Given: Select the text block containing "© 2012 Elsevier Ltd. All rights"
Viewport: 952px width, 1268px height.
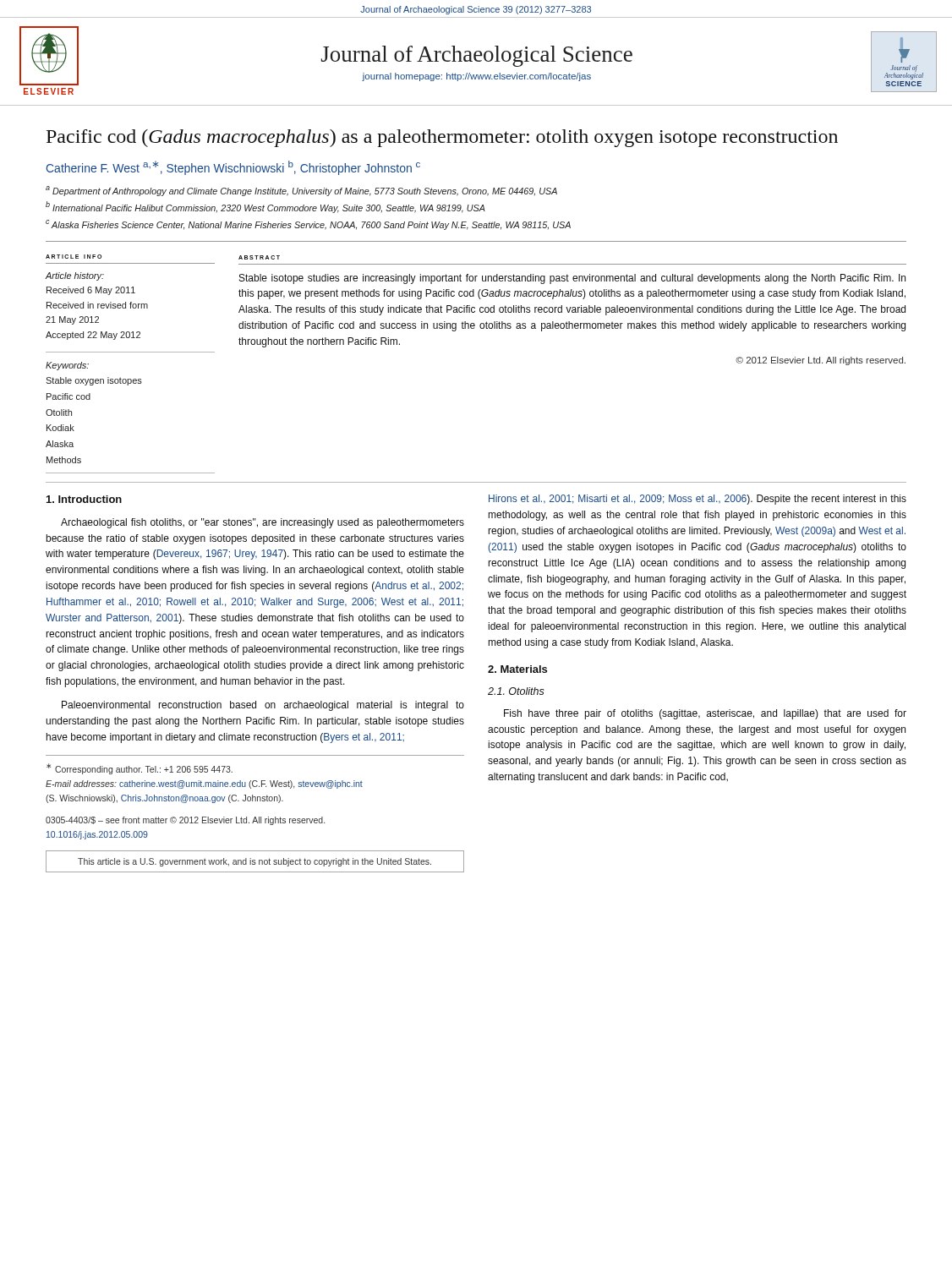Looking at the screenshot, I should pyautogui.click(x=821, y=360).
